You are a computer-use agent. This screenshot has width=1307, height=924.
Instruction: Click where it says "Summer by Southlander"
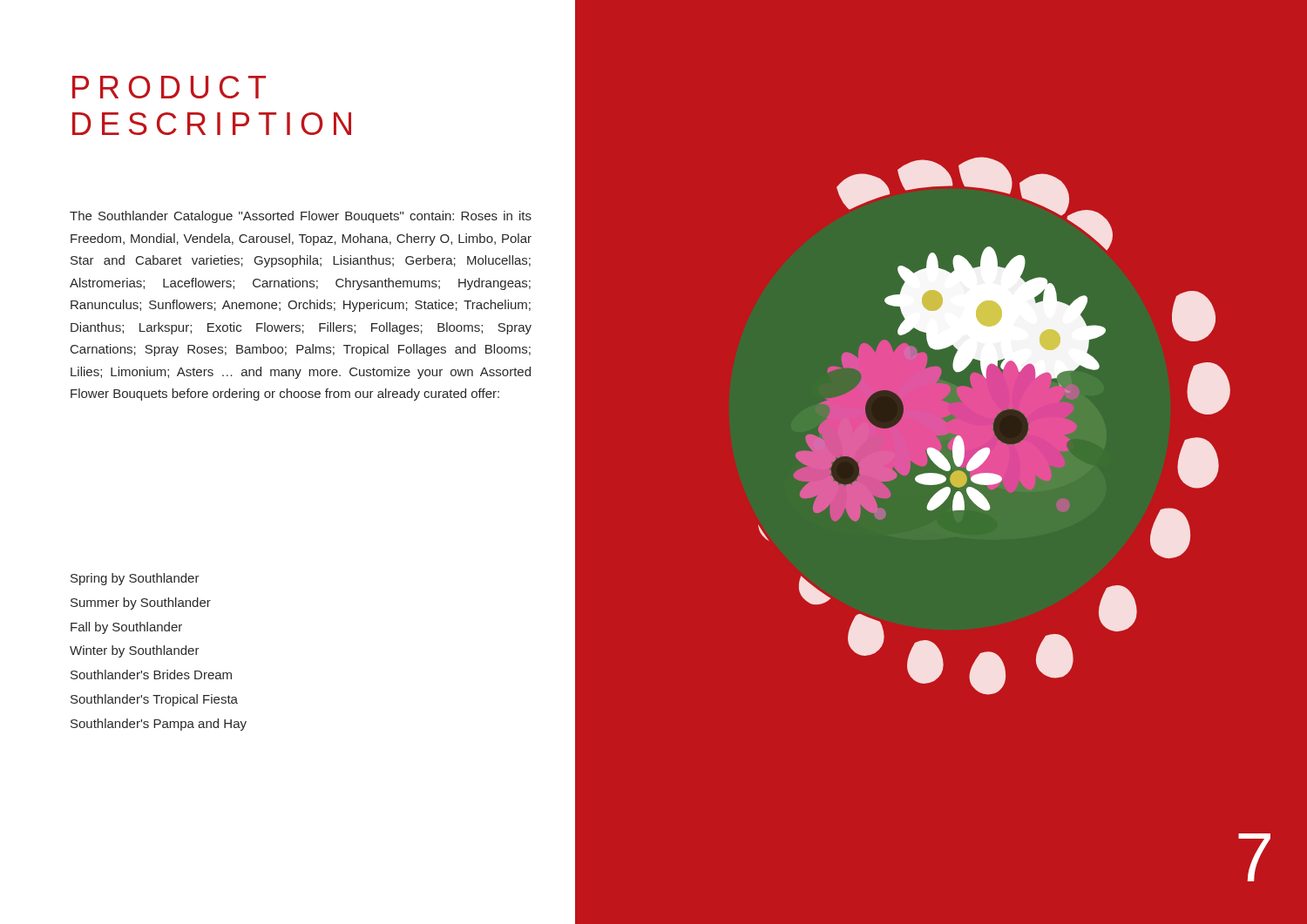[140, 602]
